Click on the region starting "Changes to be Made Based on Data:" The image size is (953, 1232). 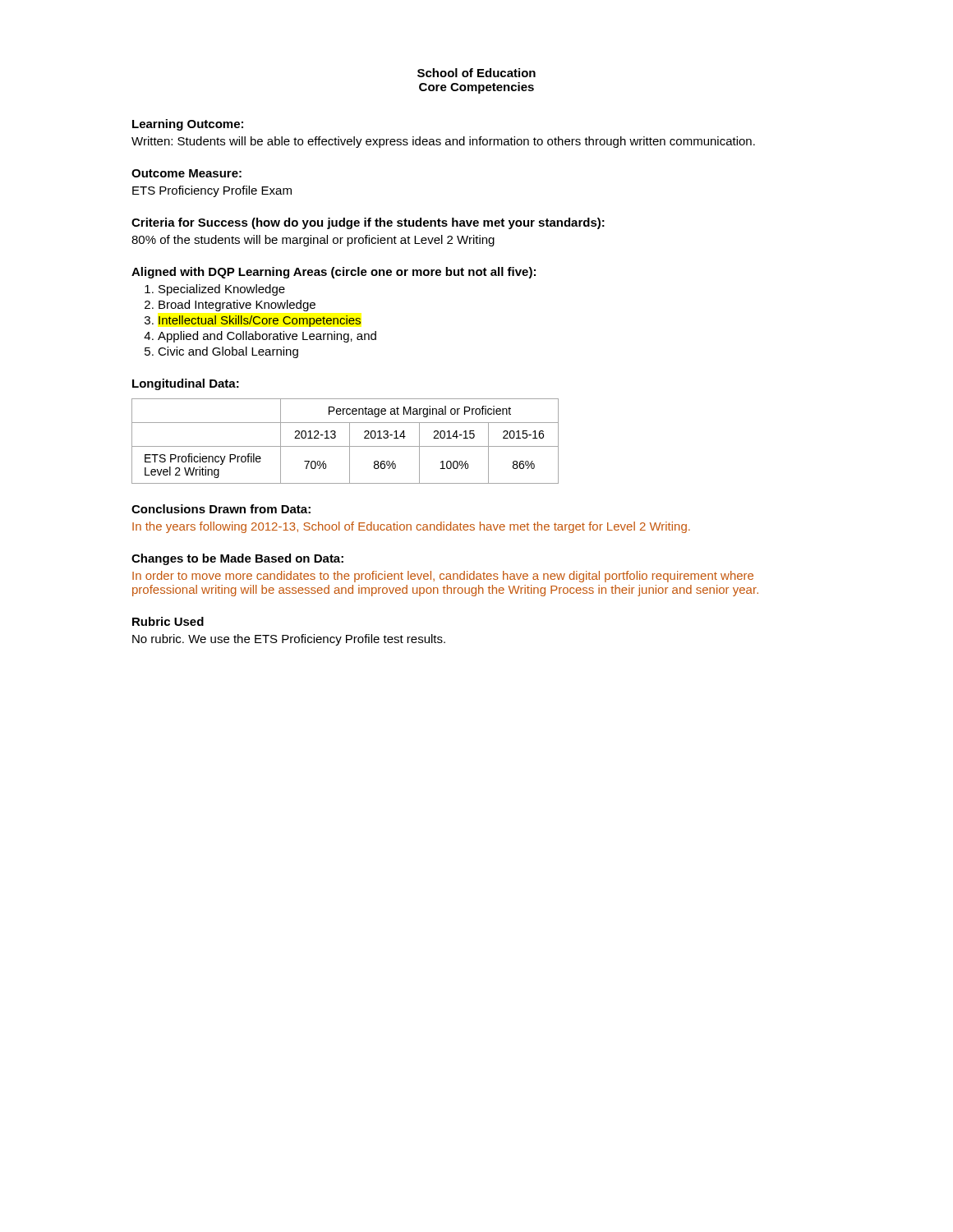[x=238, y=558]
